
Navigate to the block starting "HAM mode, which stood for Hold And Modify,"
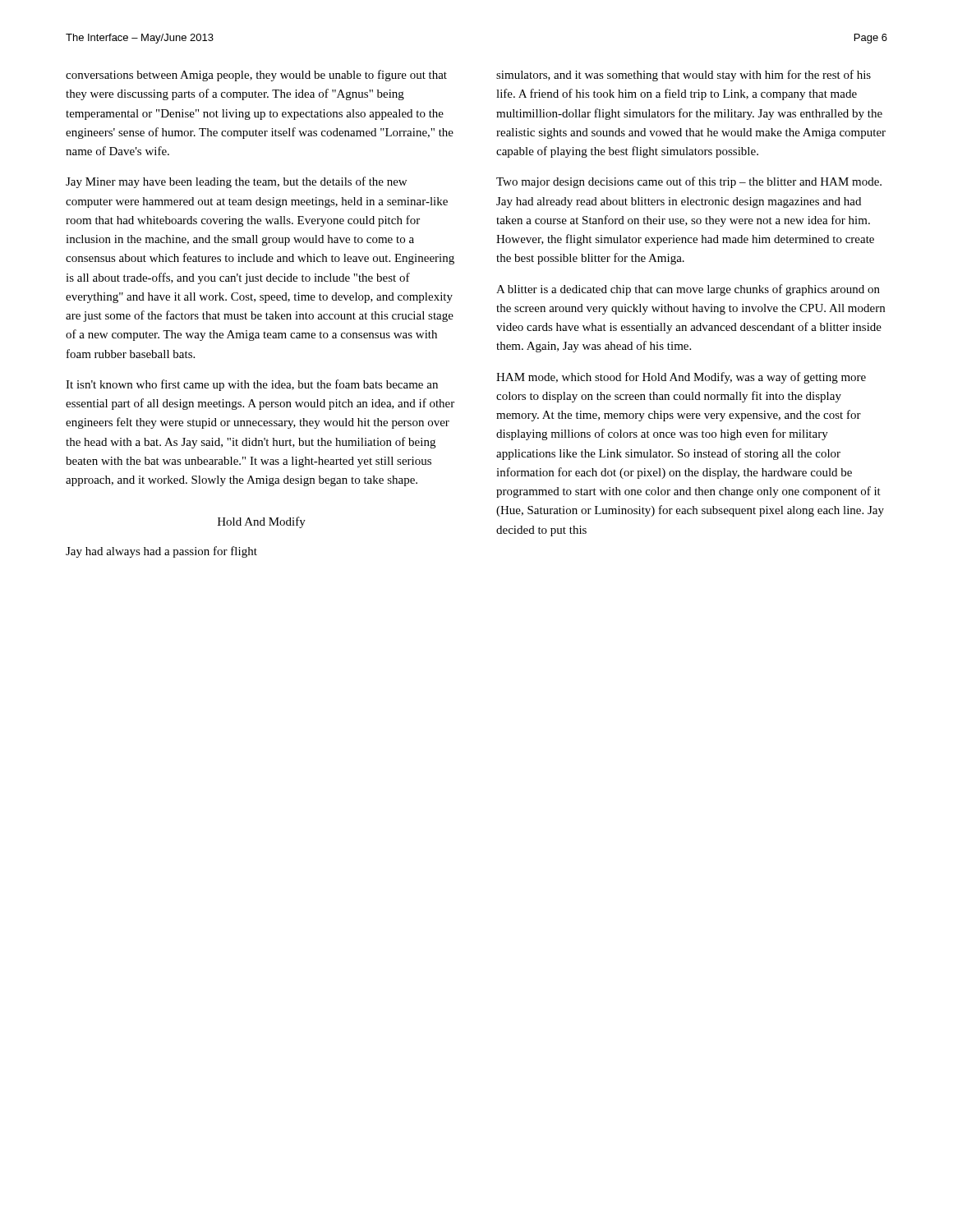click(692, 453)
